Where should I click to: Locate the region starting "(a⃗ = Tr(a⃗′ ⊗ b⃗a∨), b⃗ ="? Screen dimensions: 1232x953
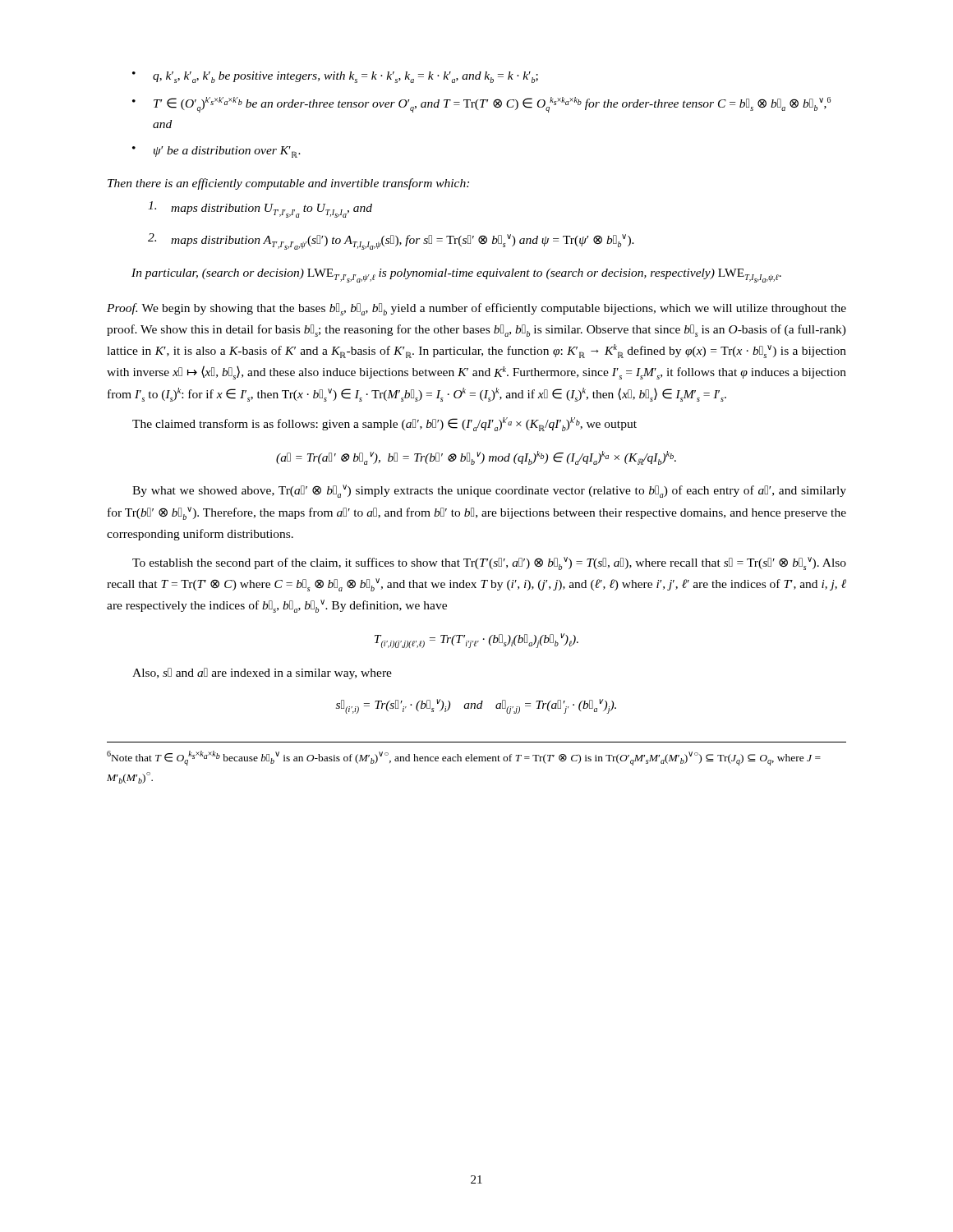click(x=476, y=458)
